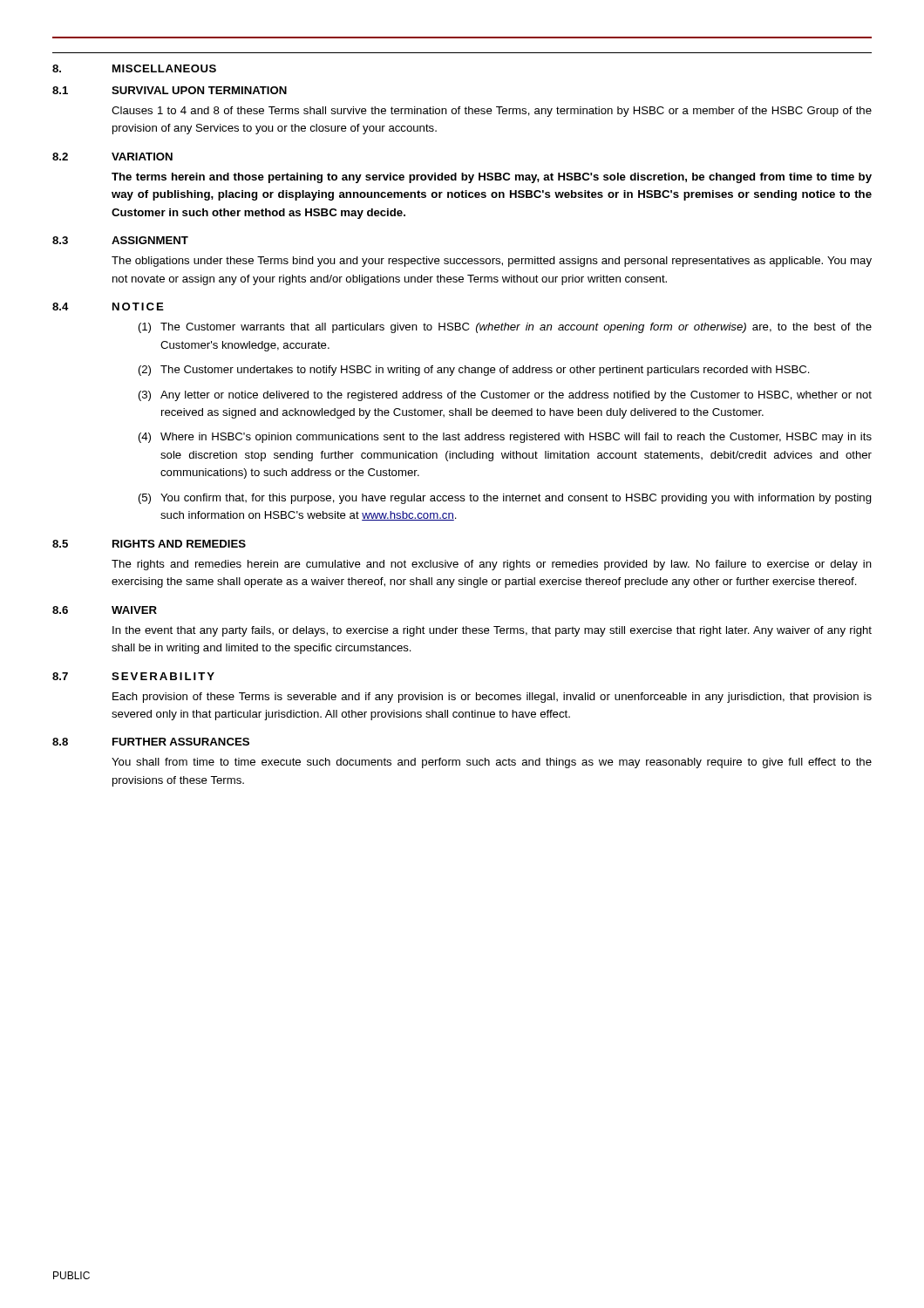Click on the list item containing "(2) The Customer undertakes to"
This screenshot has width=924, height=1308.
point(492,370)
